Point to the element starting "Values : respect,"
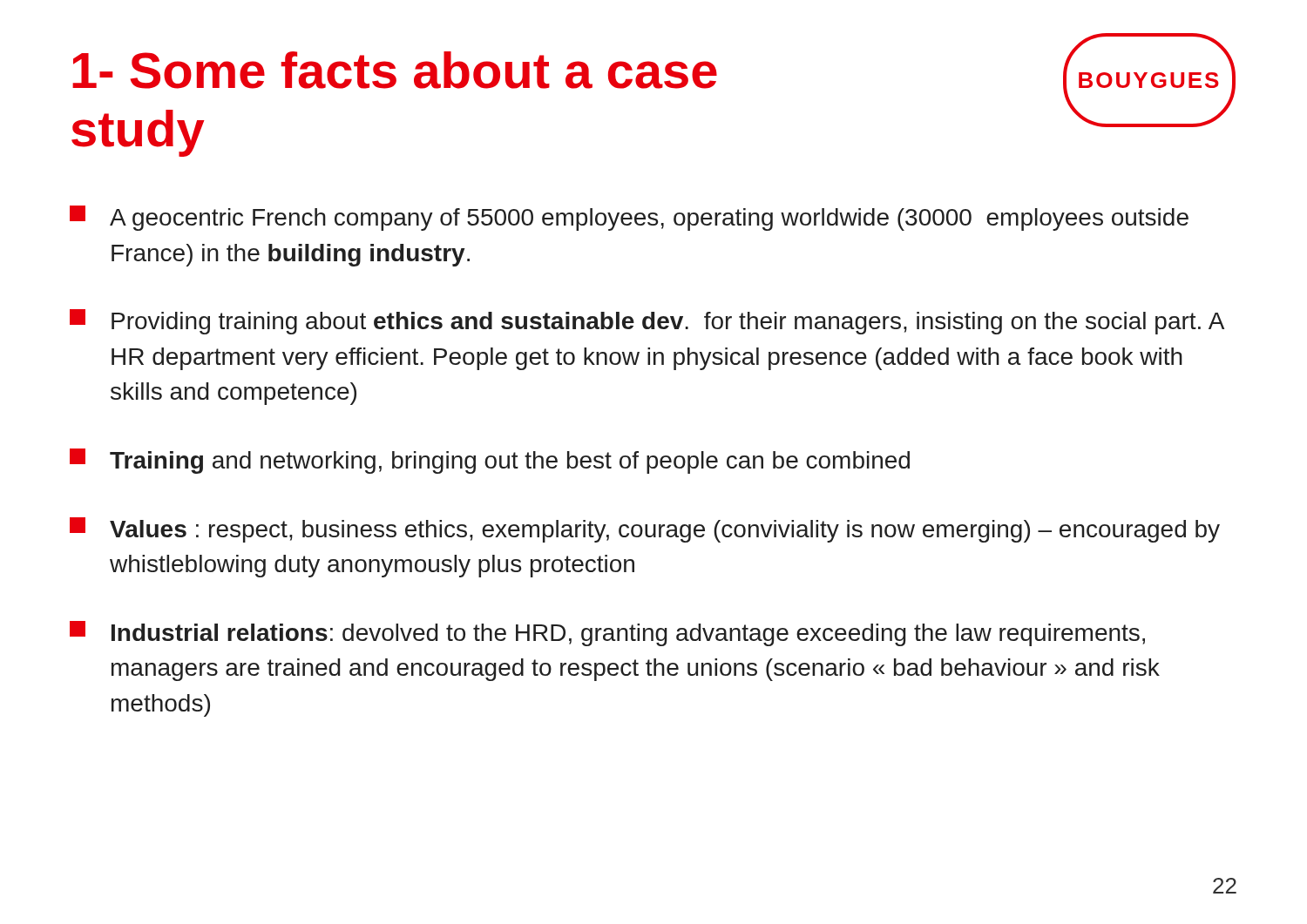 (x=654, y=547)
